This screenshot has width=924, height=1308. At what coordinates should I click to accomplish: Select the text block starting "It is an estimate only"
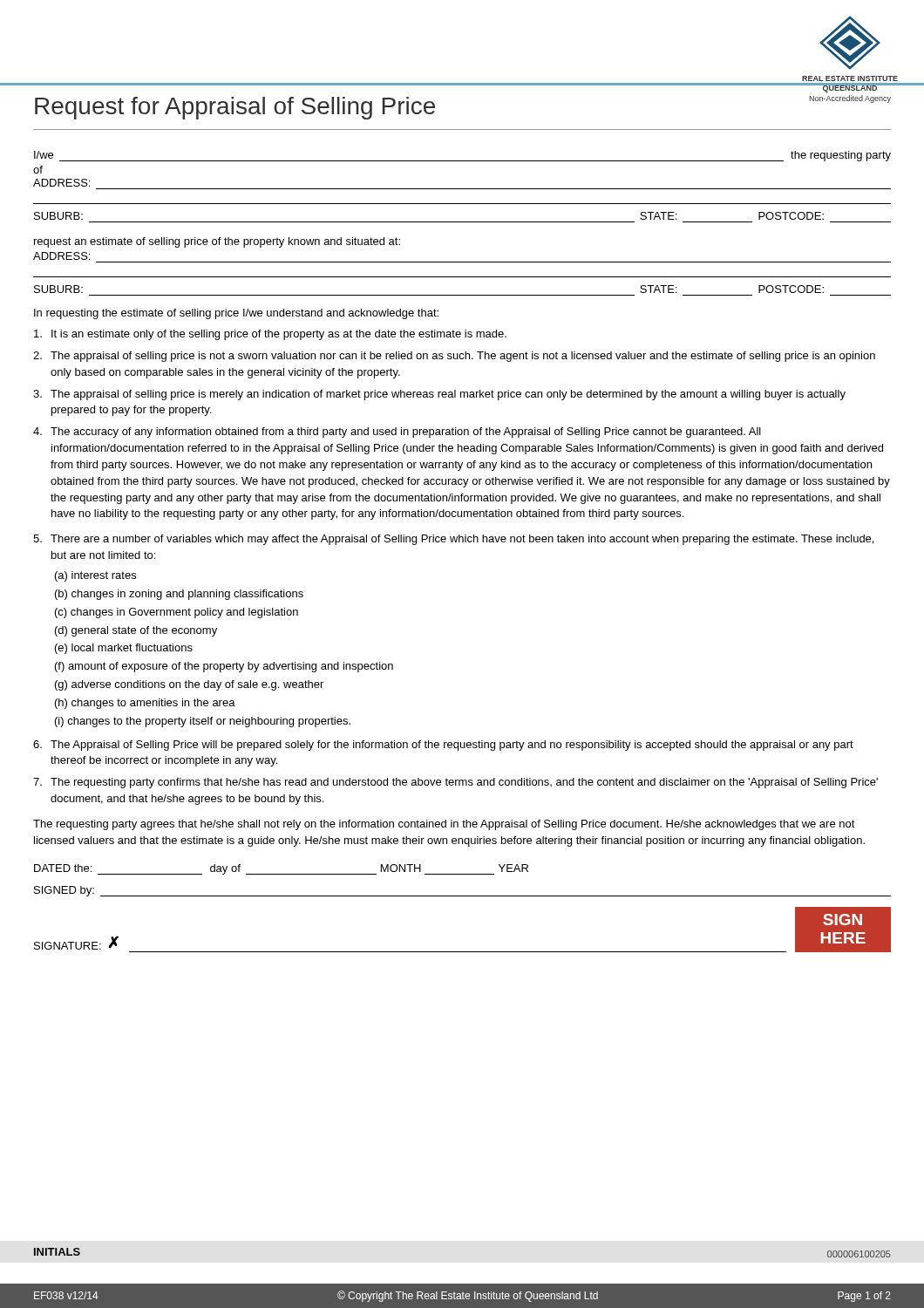(x=462, y=334)
